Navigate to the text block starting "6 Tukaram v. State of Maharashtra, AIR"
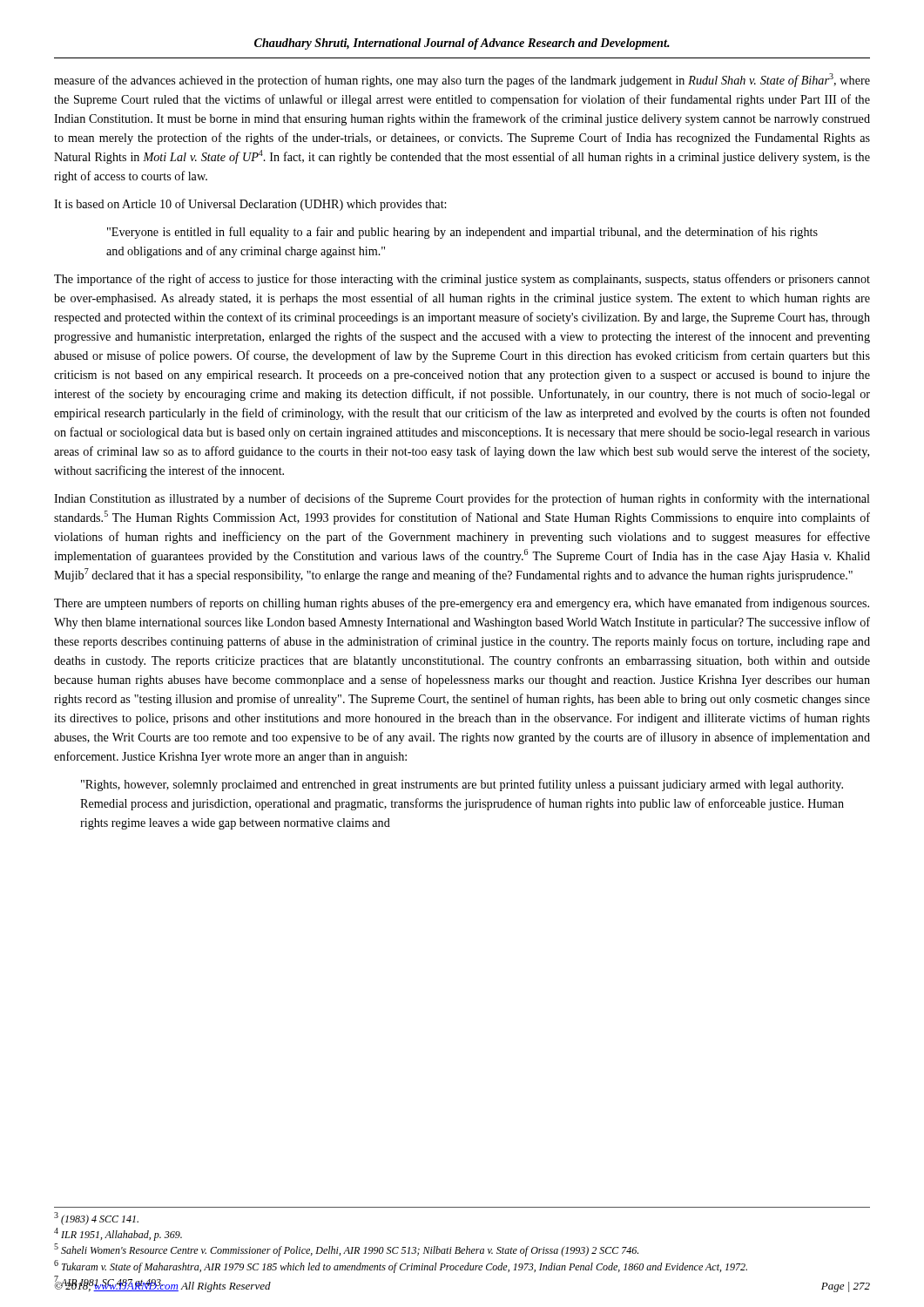The width and height of the screenshot is (924, 1307). click(401, 1266)
